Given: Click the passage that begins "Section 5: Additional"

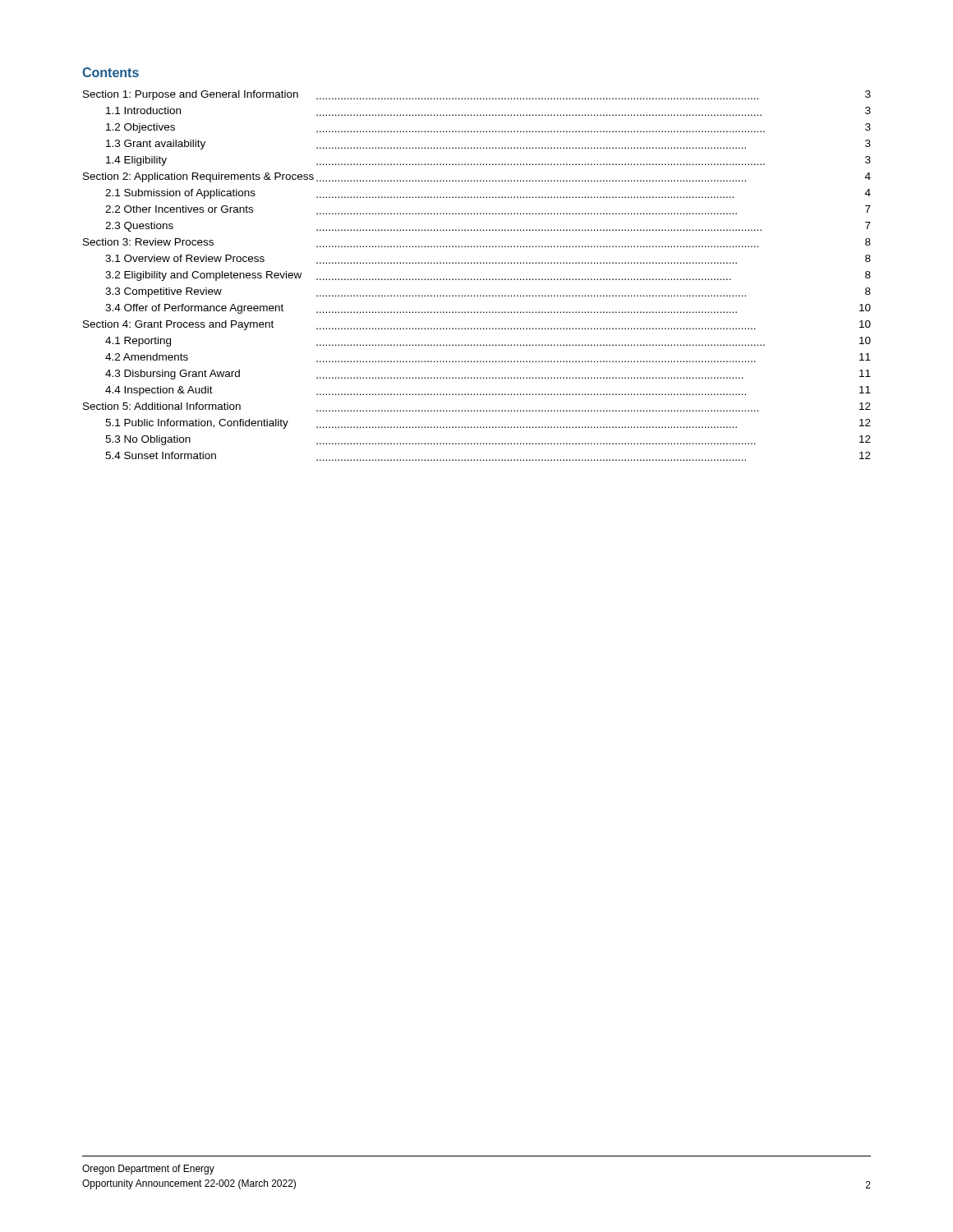Looking at the screenshot, I should click(476, 406).
